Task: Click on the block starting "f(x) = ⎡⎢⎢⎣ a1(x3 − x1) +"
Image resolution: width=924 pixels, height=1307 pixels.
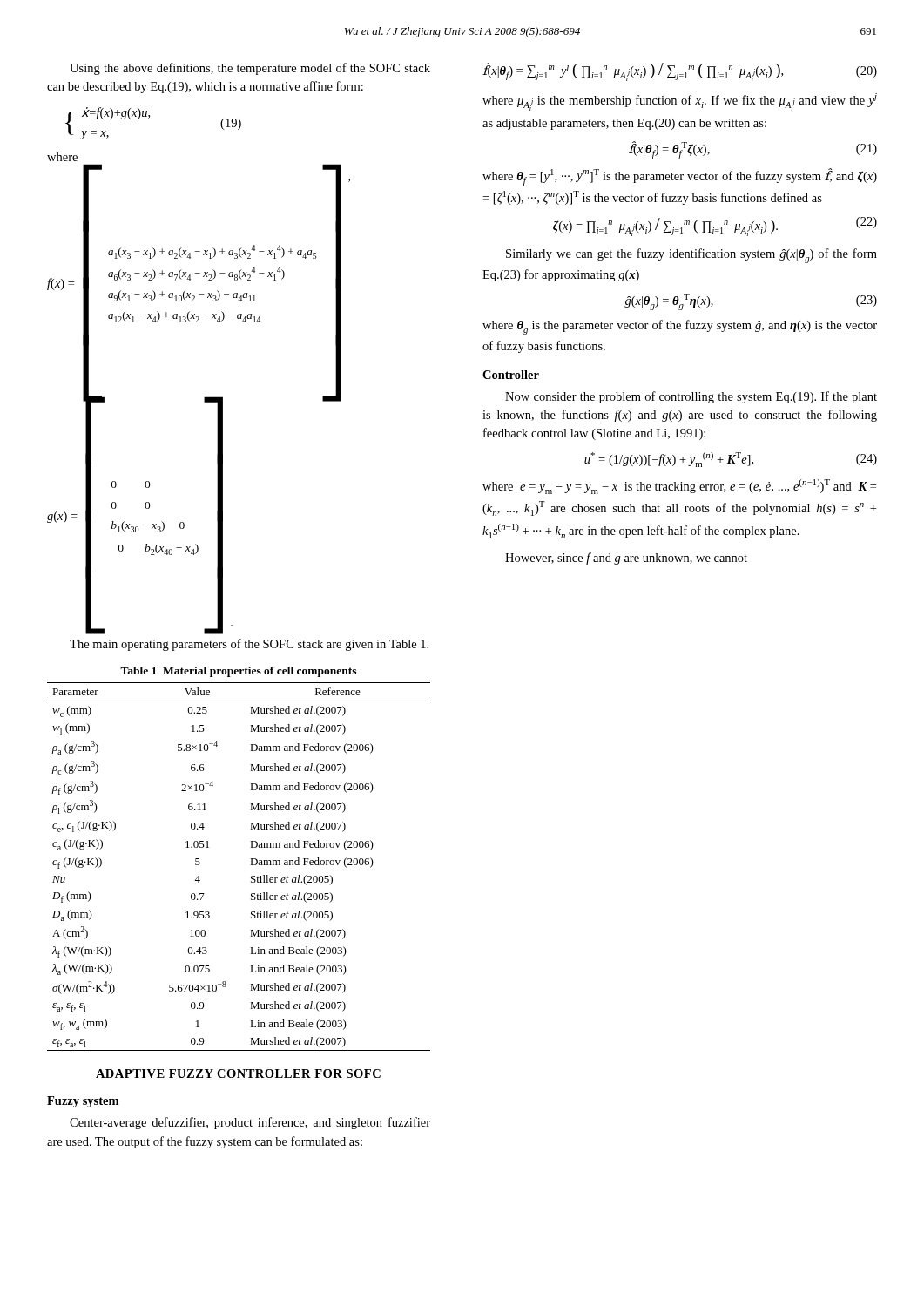Action: (199, 284)
